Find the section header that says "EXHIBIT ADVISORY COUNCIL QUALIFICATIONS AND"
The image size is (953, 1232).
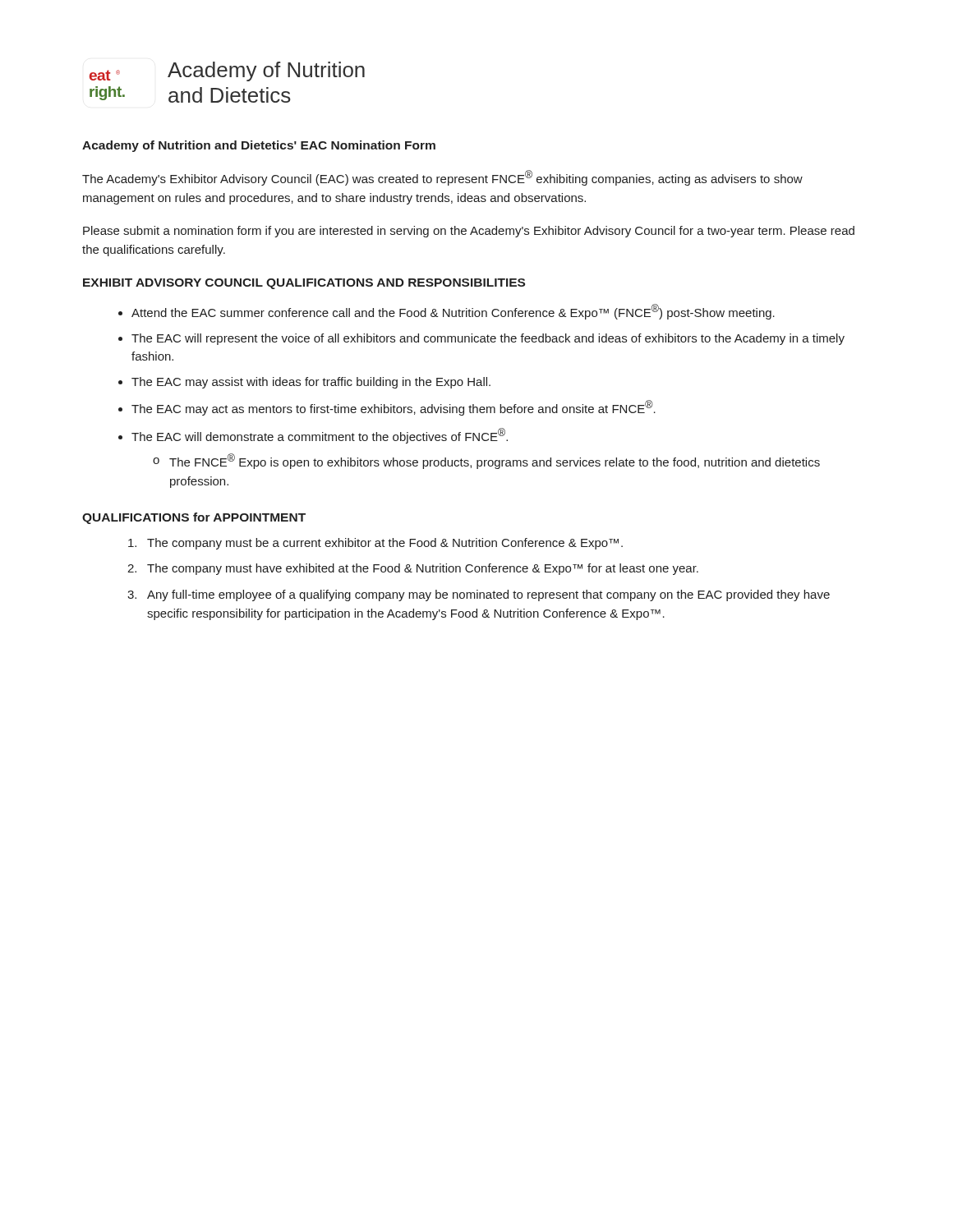click(304, 282)
